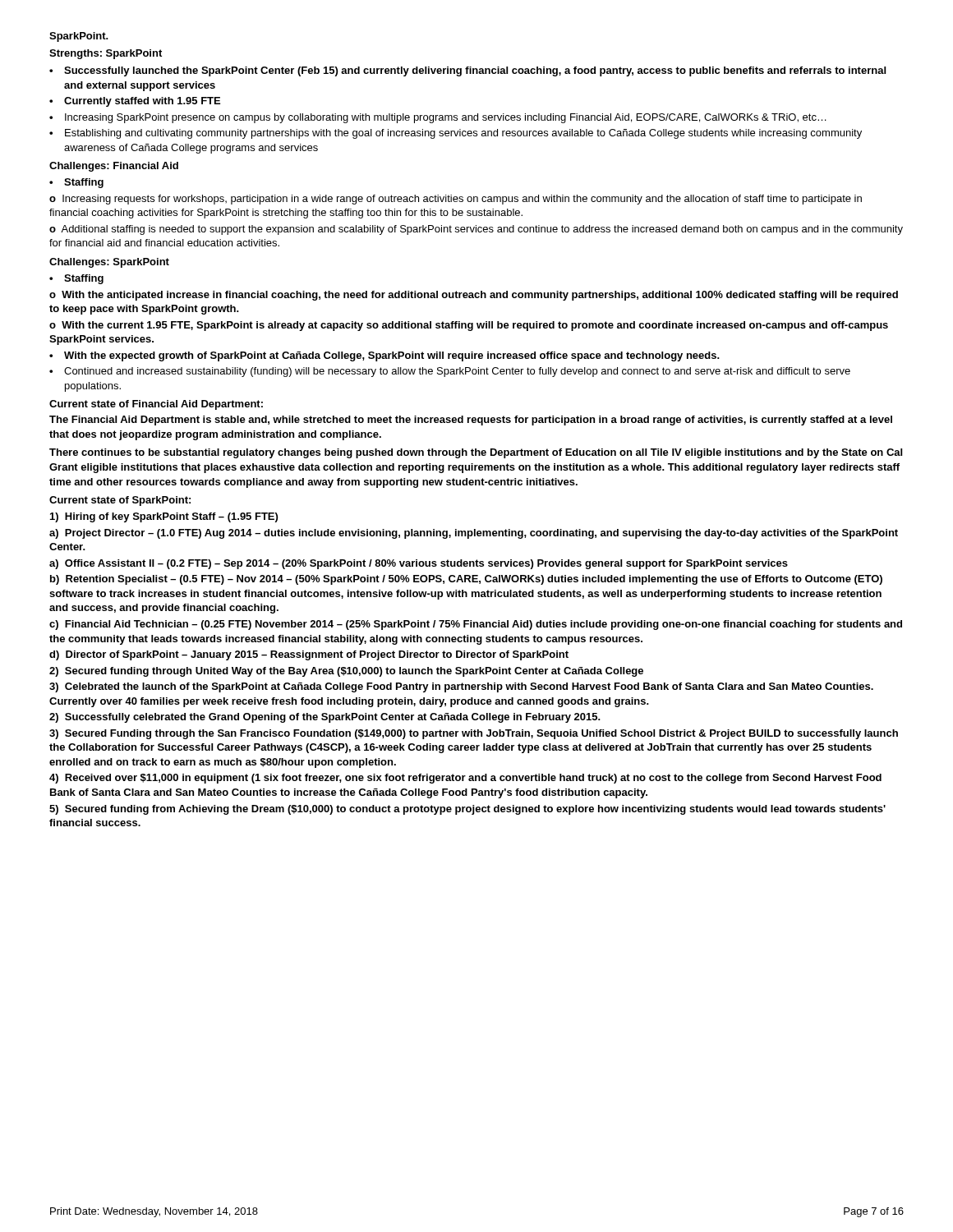Screen dimensions: 1232x953
Task: Locate the block starting "Current state of SparkPoint:"
Action: pos(121,500)
